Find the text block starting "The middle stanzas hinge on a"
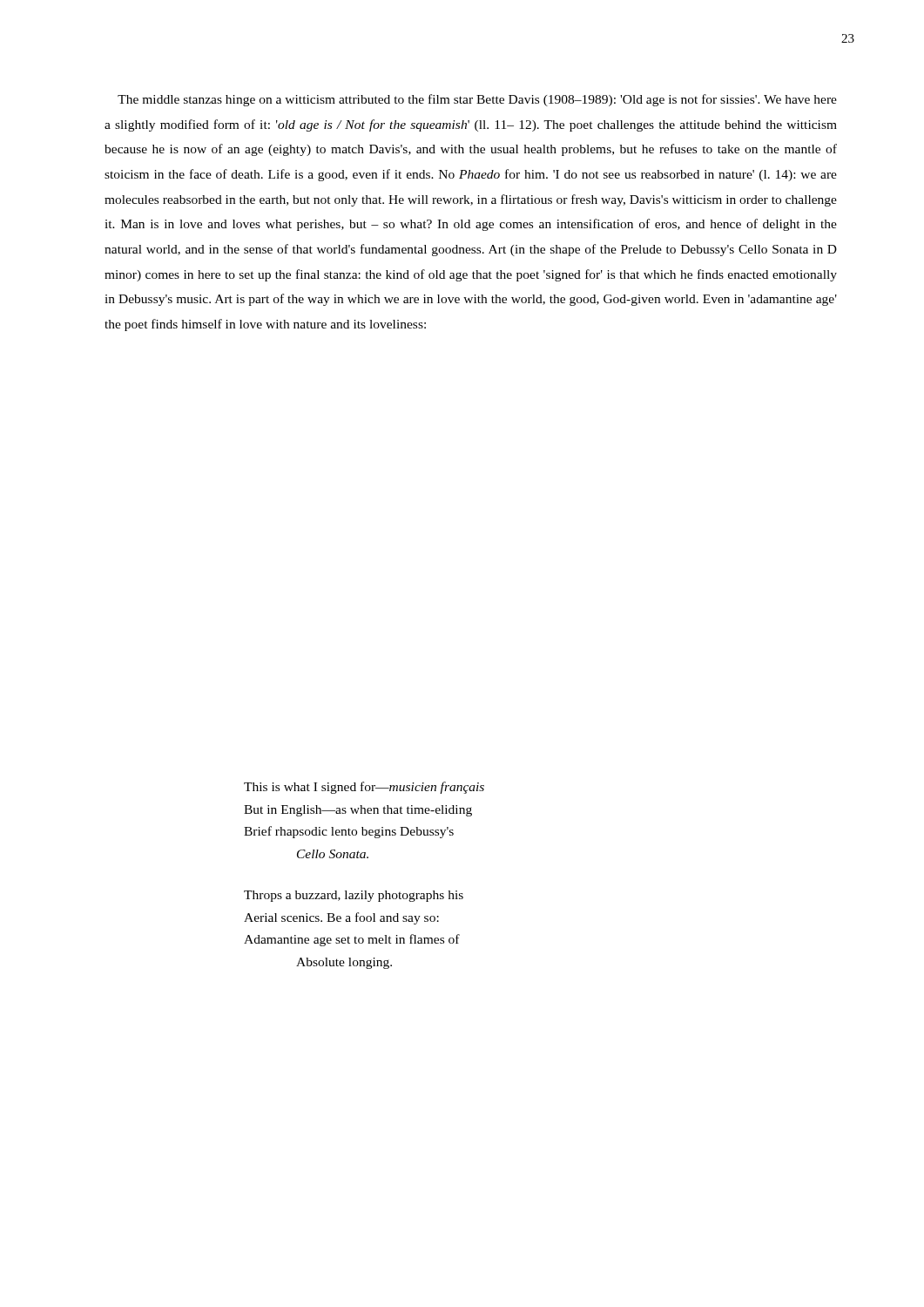924x1307 pixels. click(471, 211)
